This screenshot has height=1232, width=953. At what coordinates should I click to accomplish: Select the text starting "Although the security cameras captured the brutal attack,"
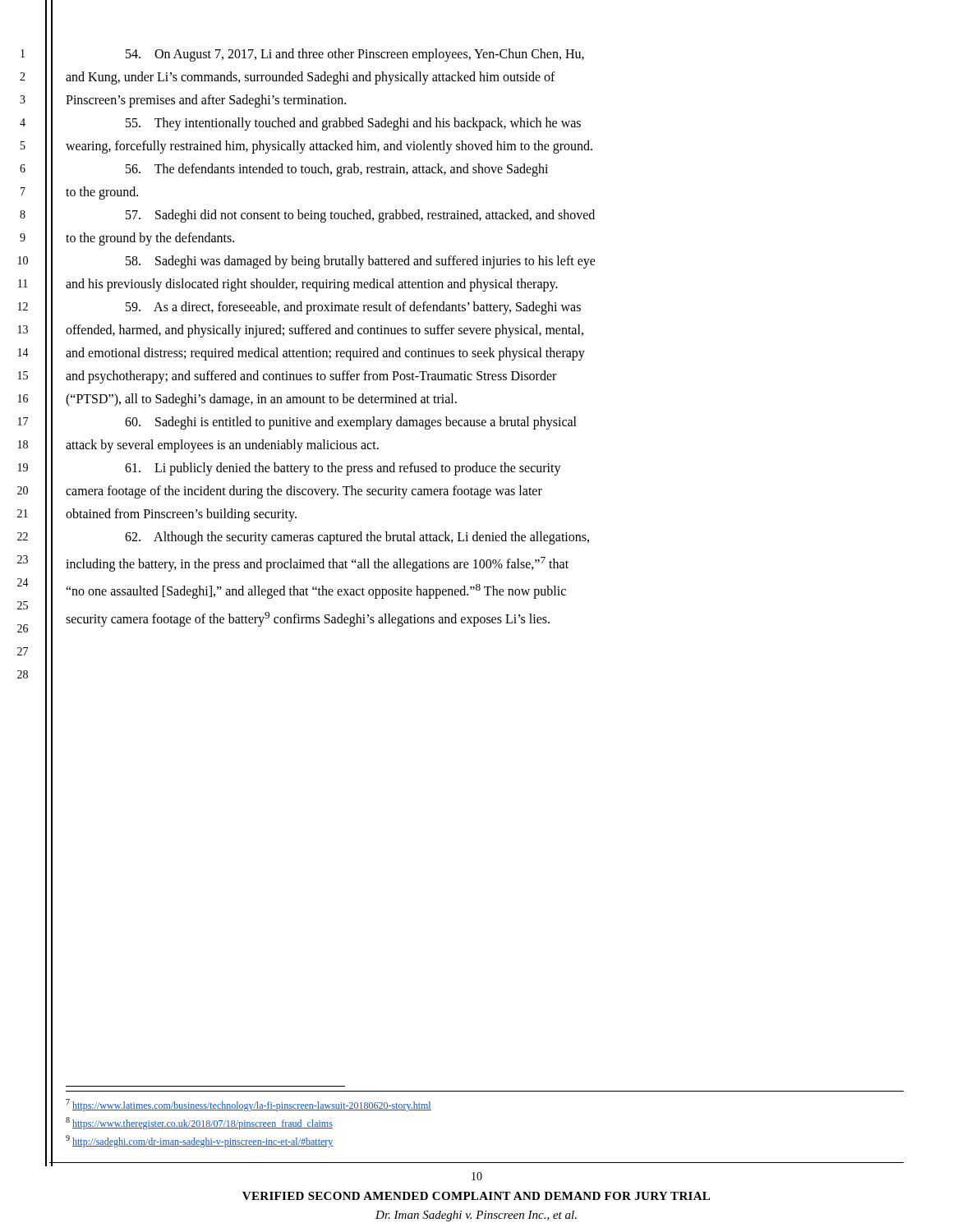tap(485, 578)
